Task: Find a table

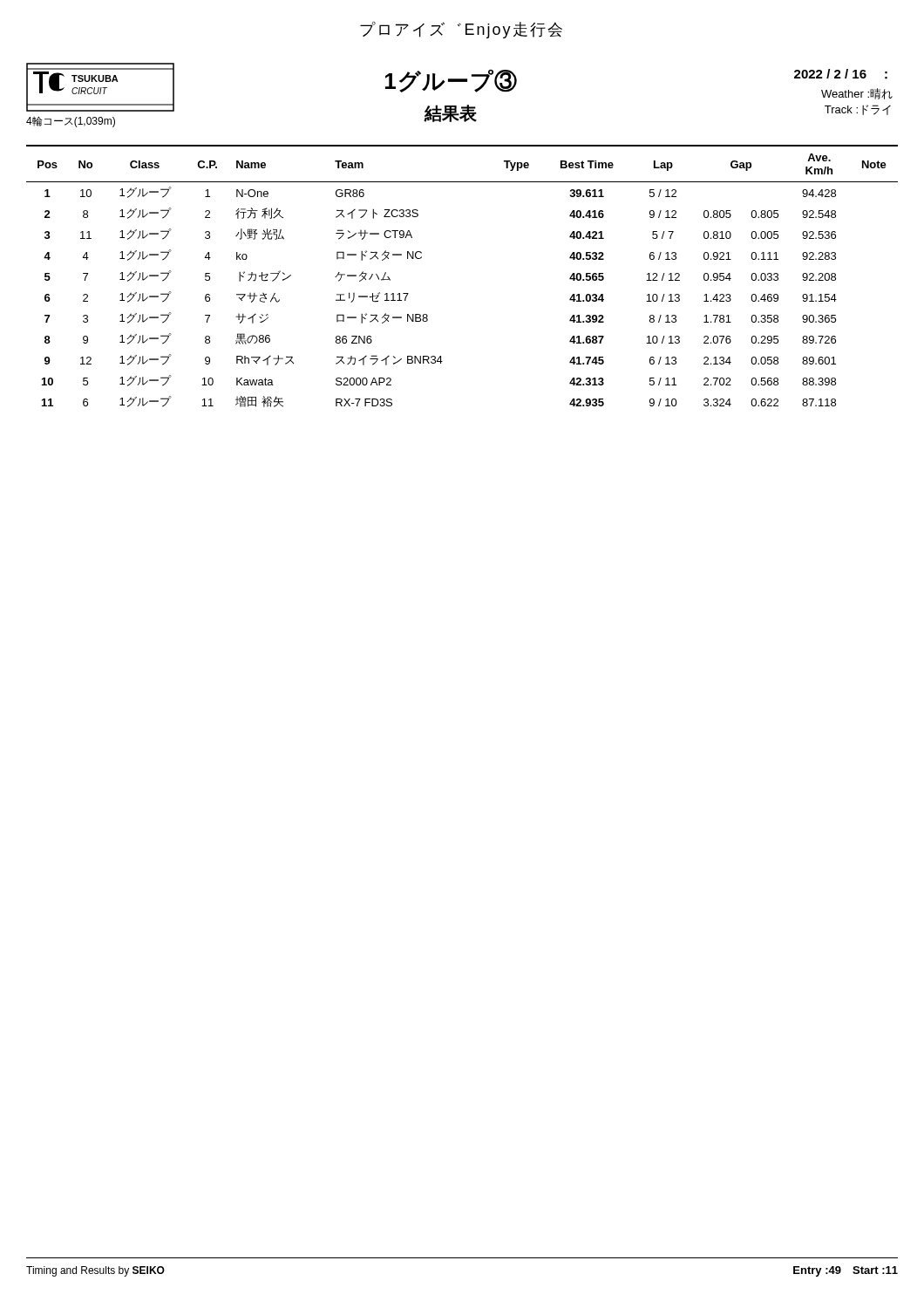Action: coord(462,272)
